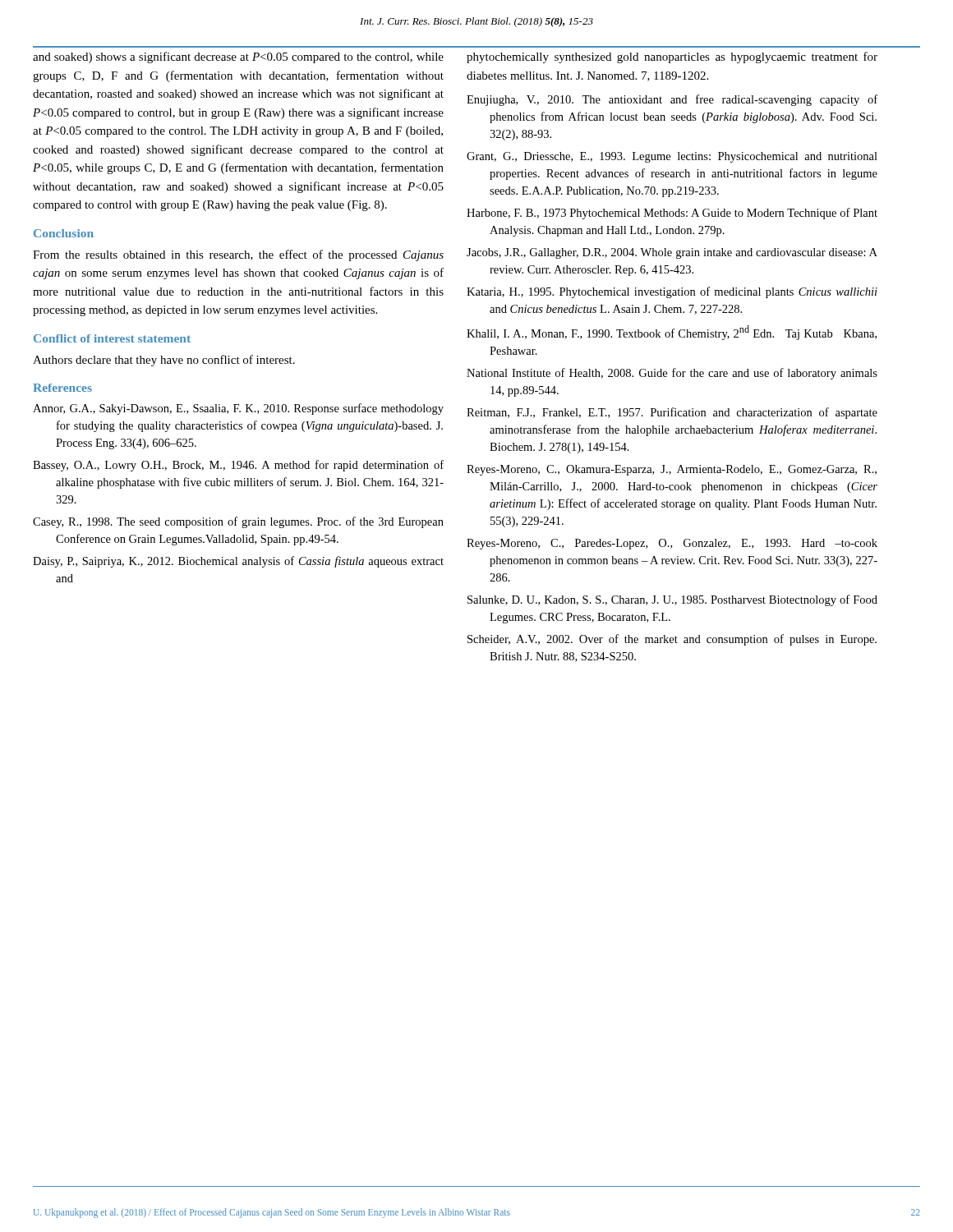Click on the list item that says "Daisy, P., Saipriya, K., 2012. Biochemical analysis of"
The image size is (953, 1232).
coord(238,570)
